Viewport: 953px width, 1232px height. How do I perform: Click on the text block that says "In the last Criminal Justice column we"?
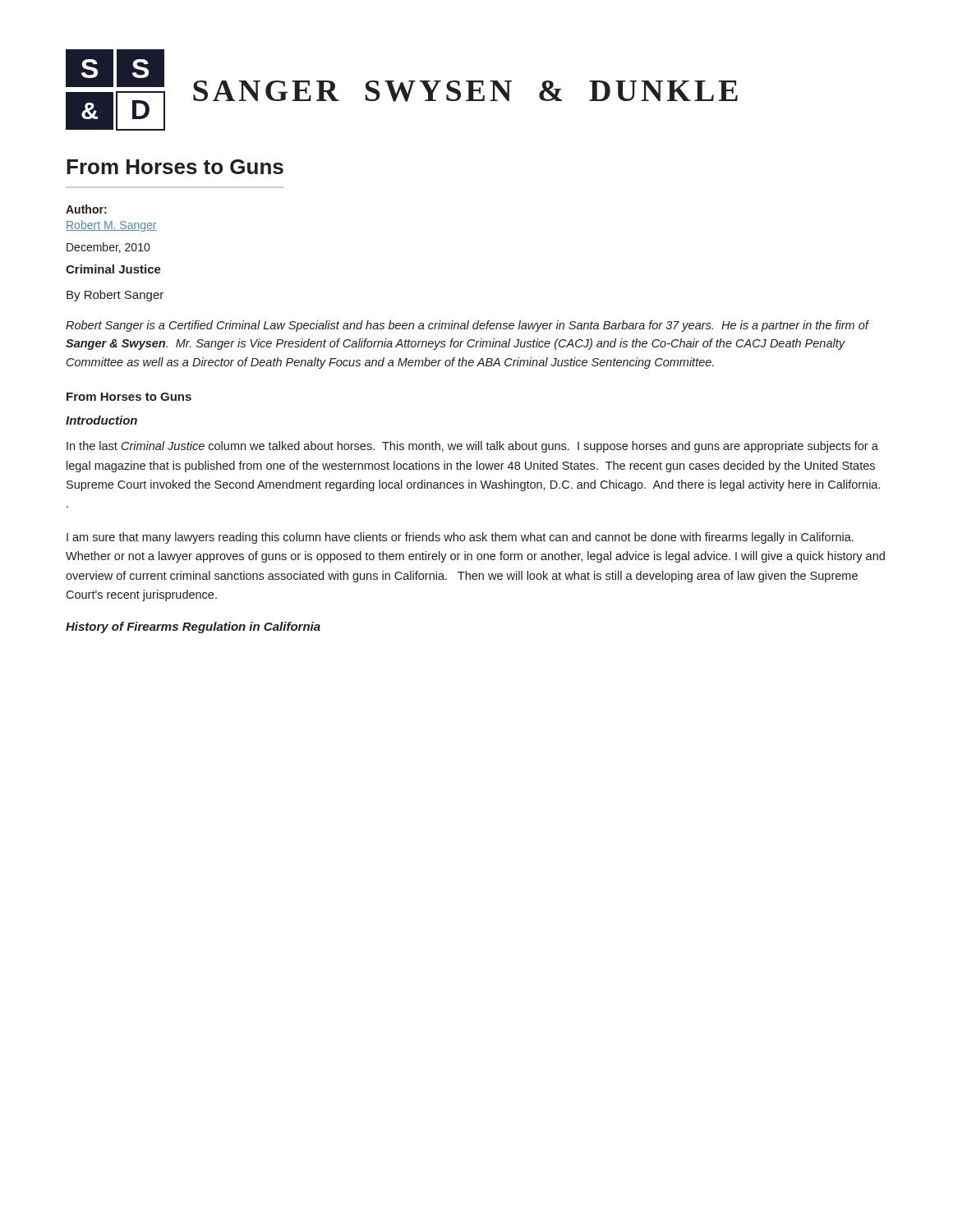(x=475, y=475)
